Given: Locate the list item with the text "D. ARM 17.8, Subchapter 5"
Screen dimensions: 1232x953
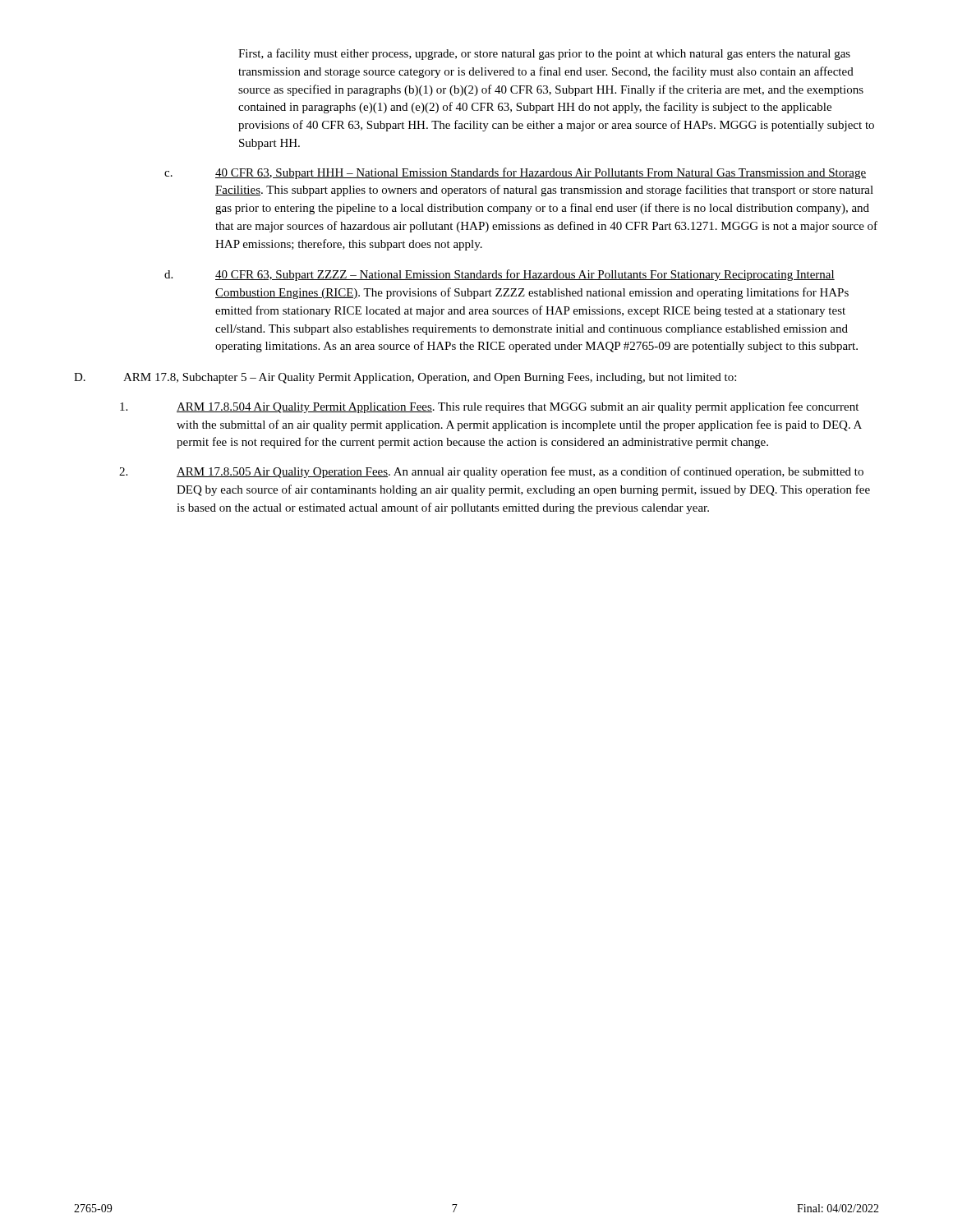Looking at the screenshot, I should (x=476, y=378).
